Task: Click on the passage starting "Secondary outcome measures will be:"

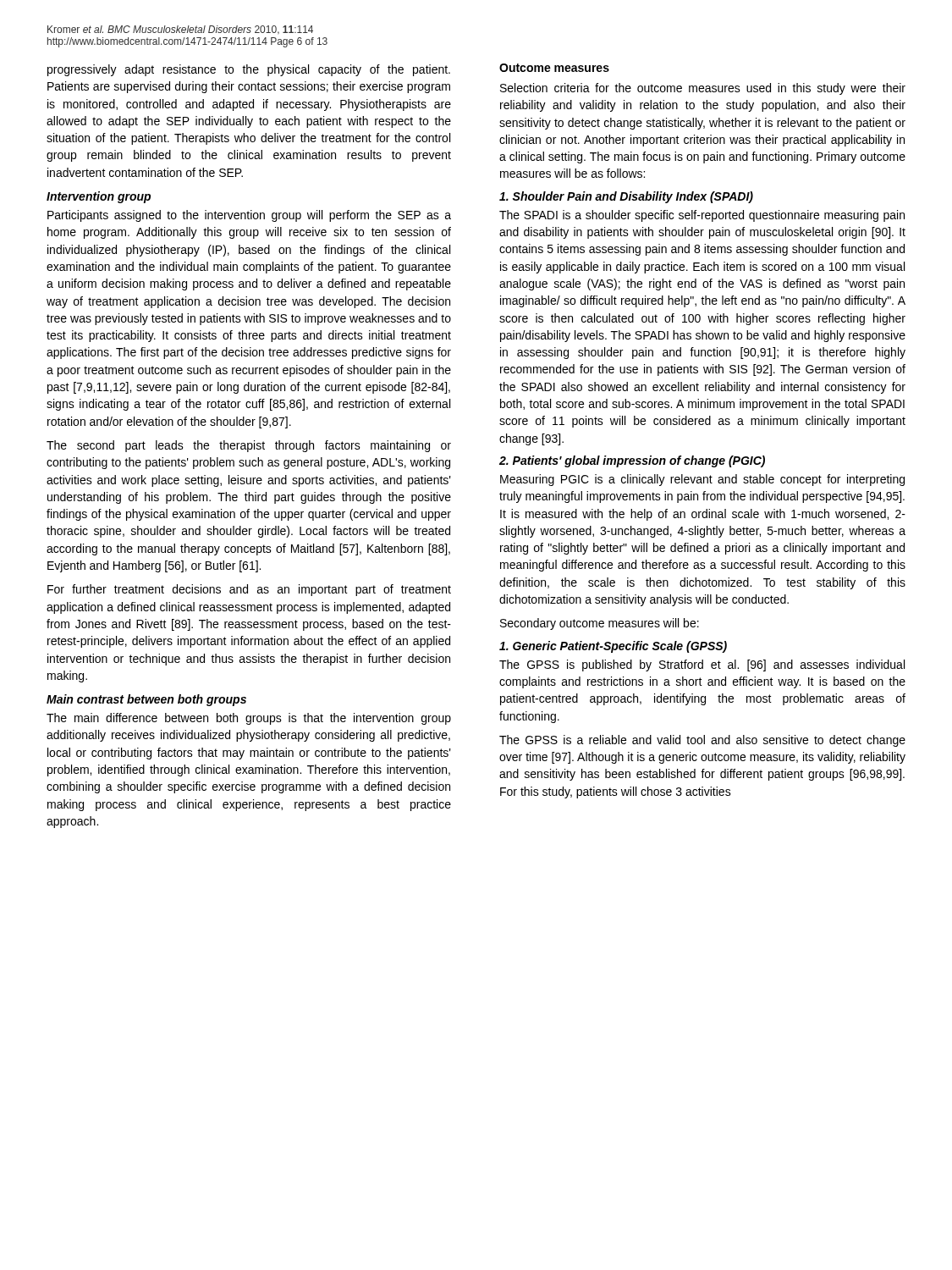Action: pos(702,624)
